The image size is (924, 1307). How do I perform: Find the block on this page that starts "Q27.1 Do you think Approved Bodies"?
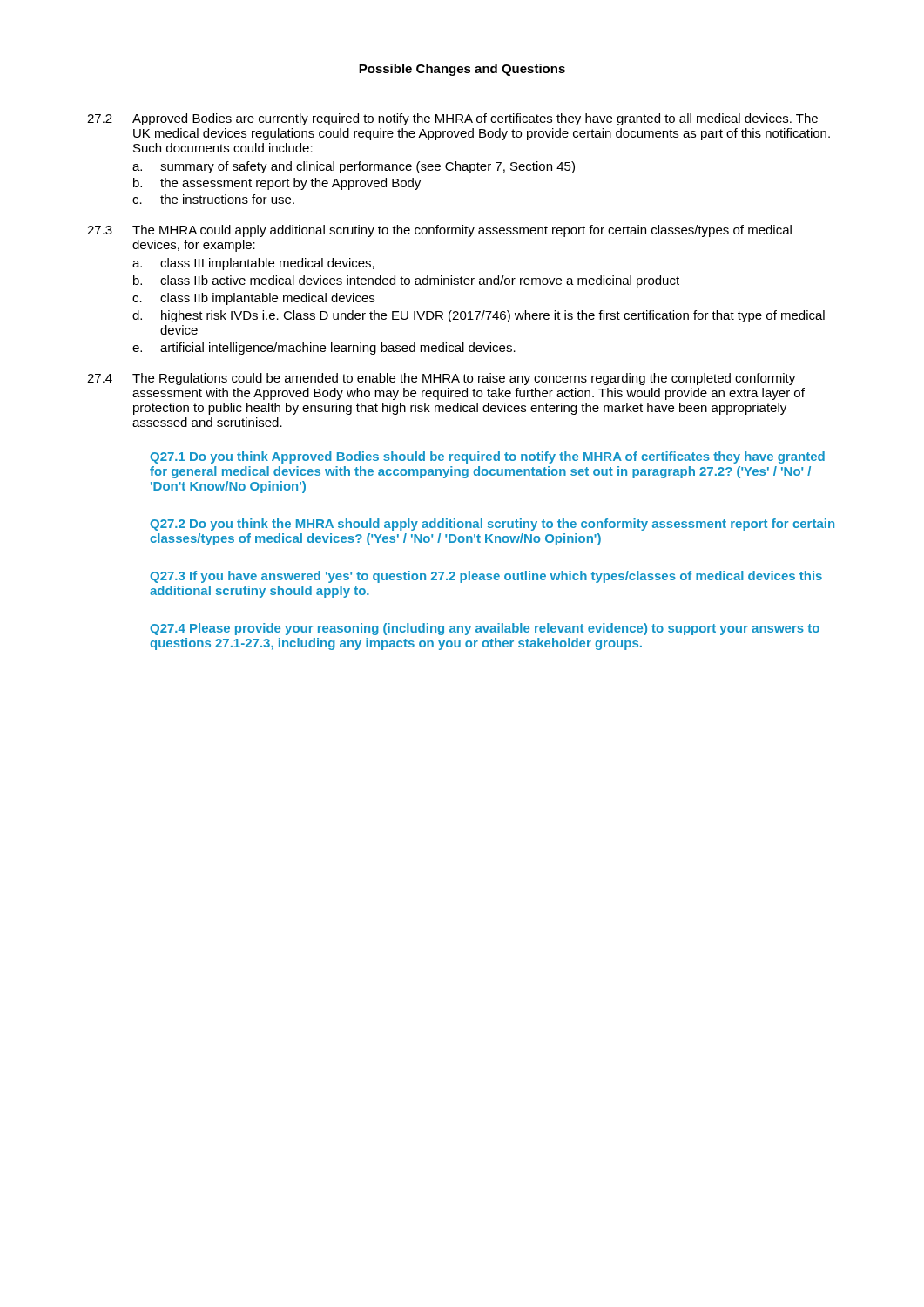pyautogui.click(x=488, y=471)
